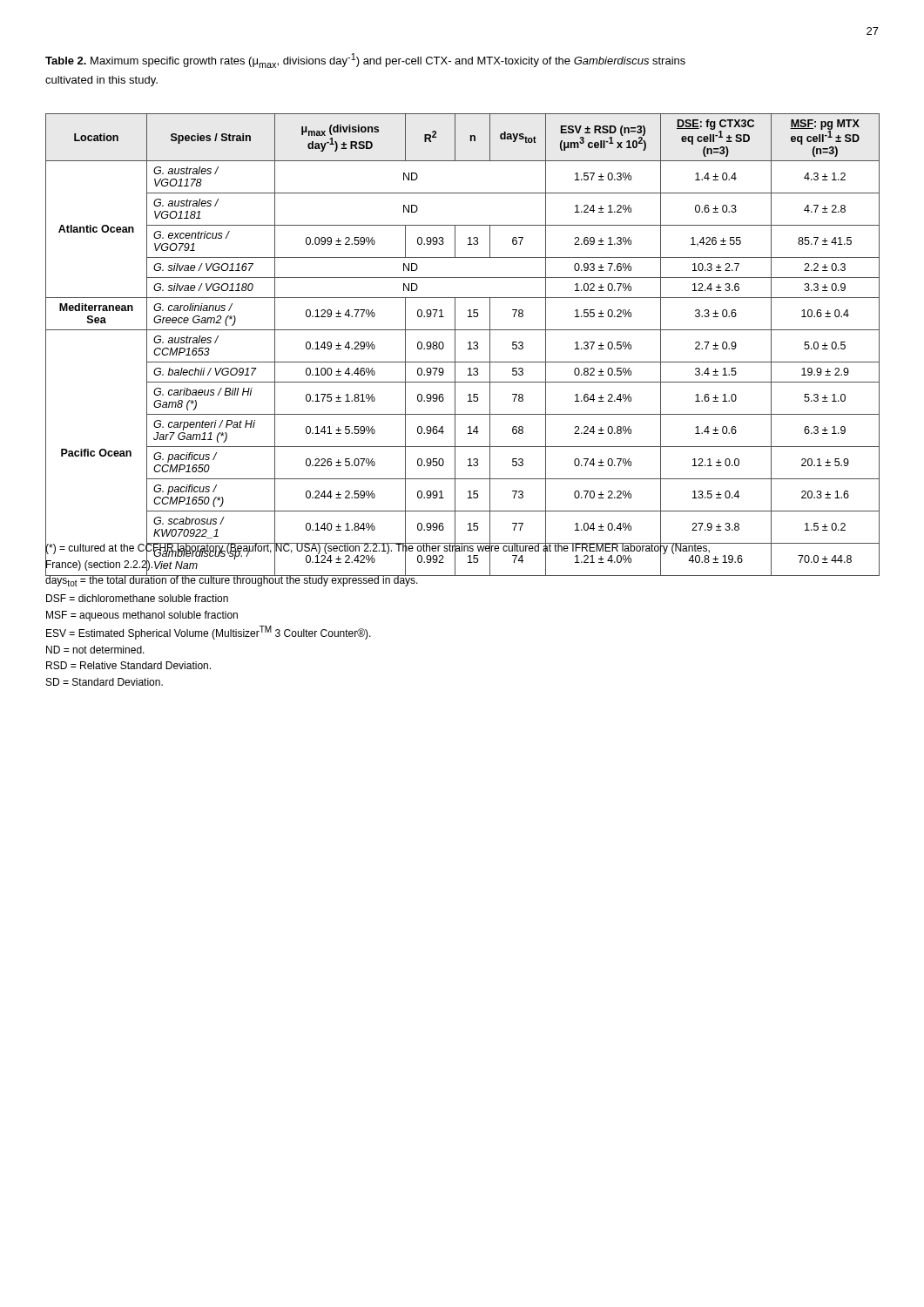Locate the caption containing "Table 2. Maximum specific growth rates"
Screen dimensions: 1307x924
pos(365,69)
